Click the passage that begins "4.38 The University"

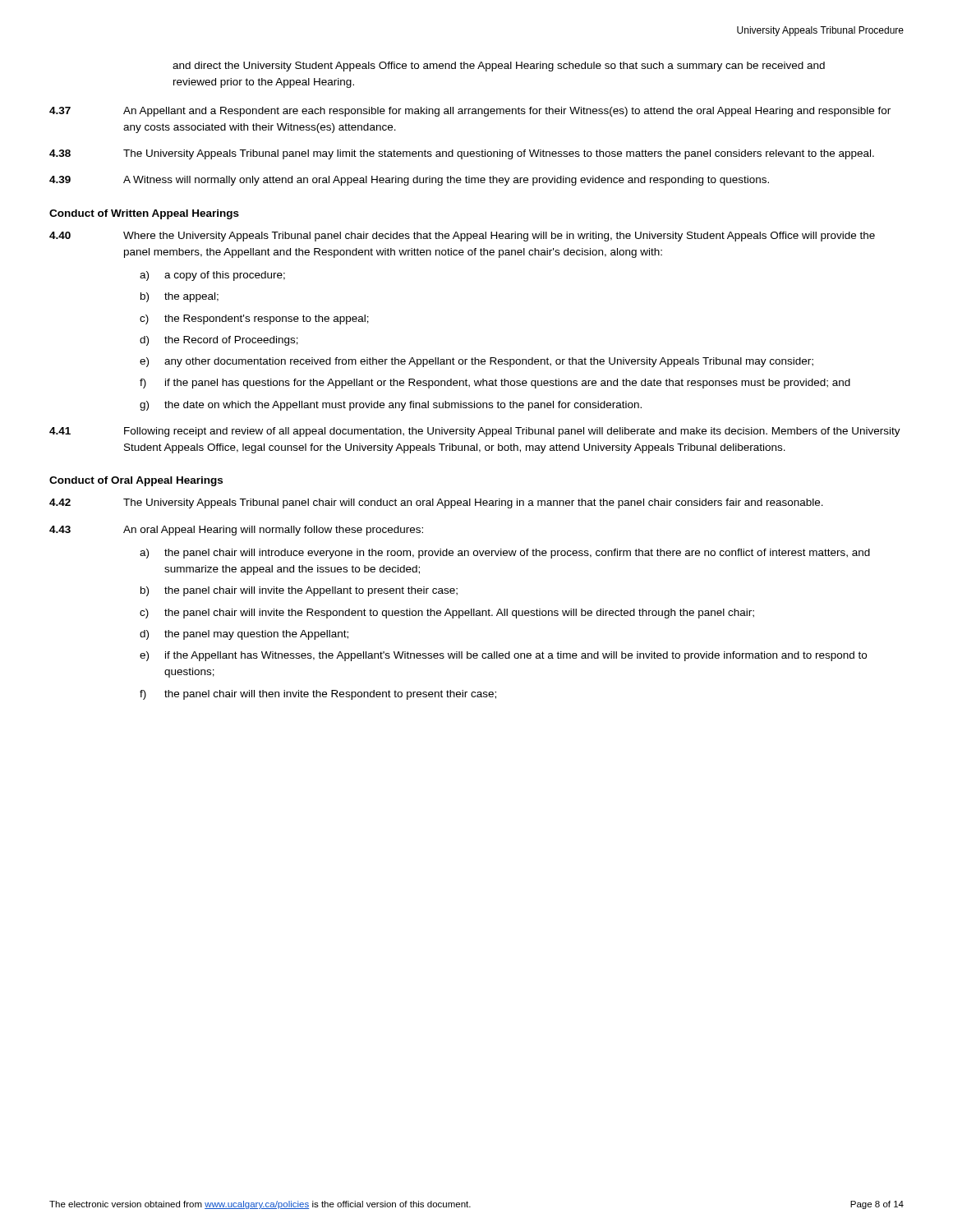tap(476, 154)
